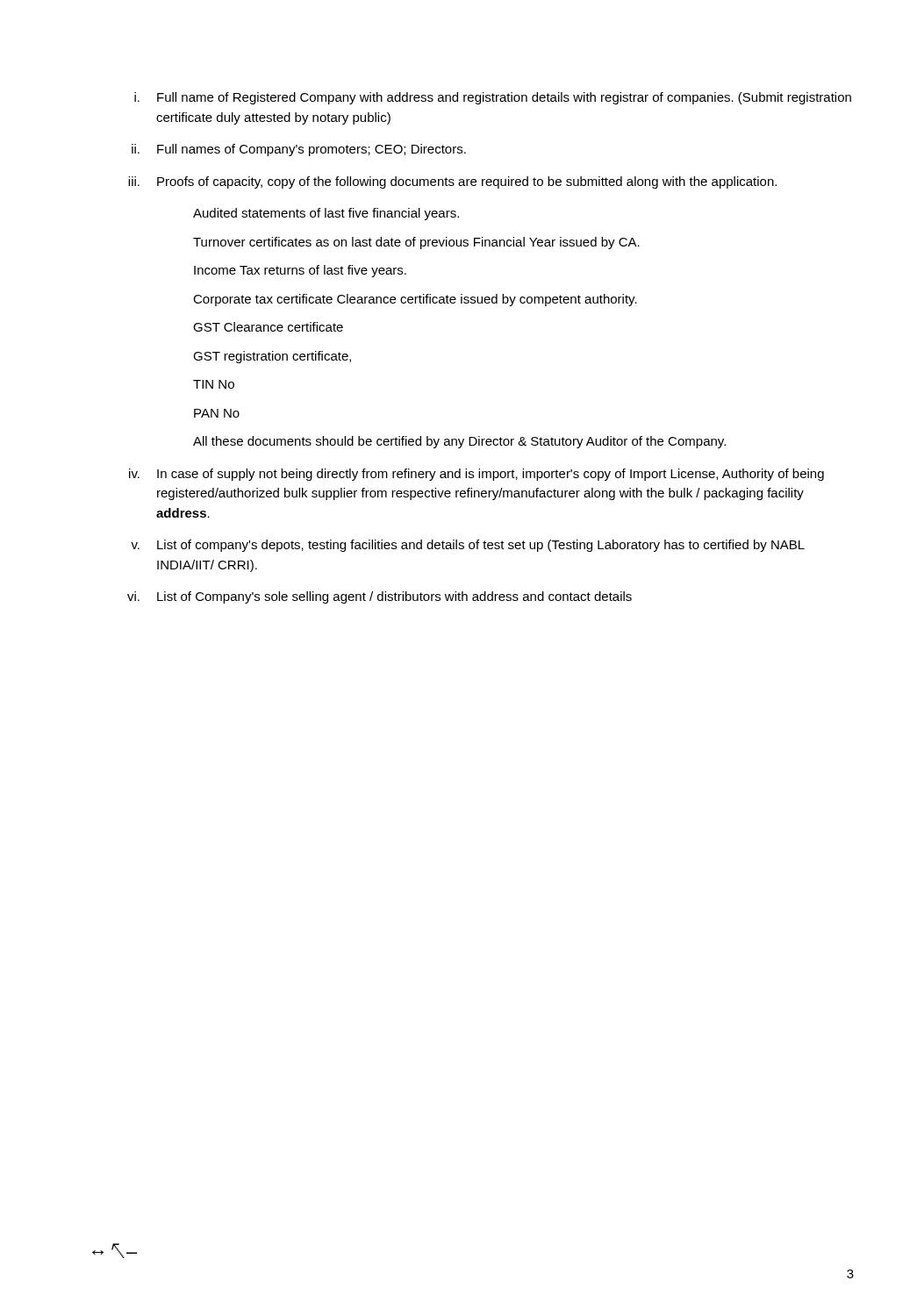924x1316 pixels.
Task: Find the block starting "Income Tax returns"
Action: 300,270
